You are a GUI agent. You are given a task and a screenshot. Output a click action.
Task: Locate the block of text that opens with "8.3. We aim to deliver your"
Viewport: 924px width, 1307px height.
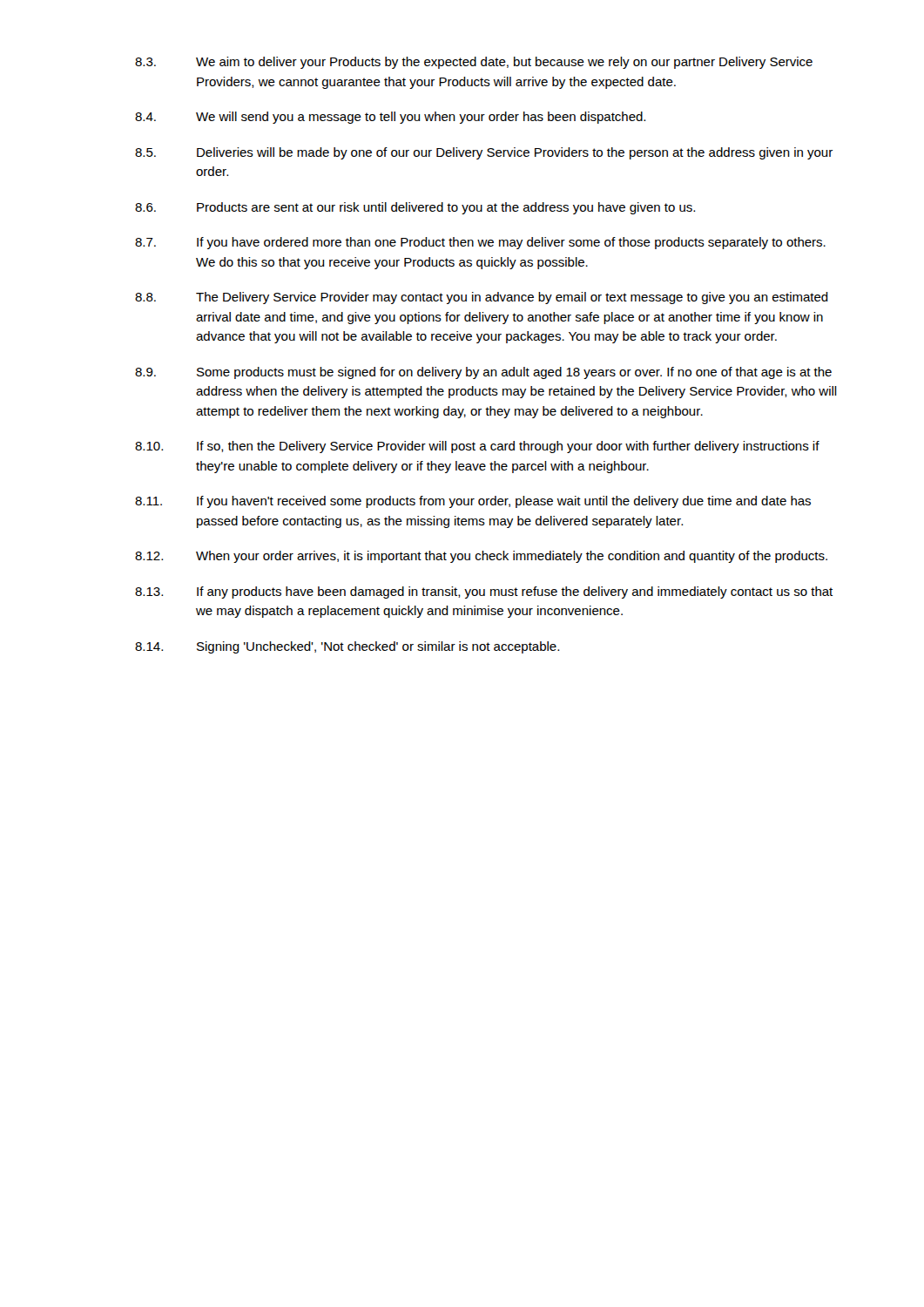490,72
